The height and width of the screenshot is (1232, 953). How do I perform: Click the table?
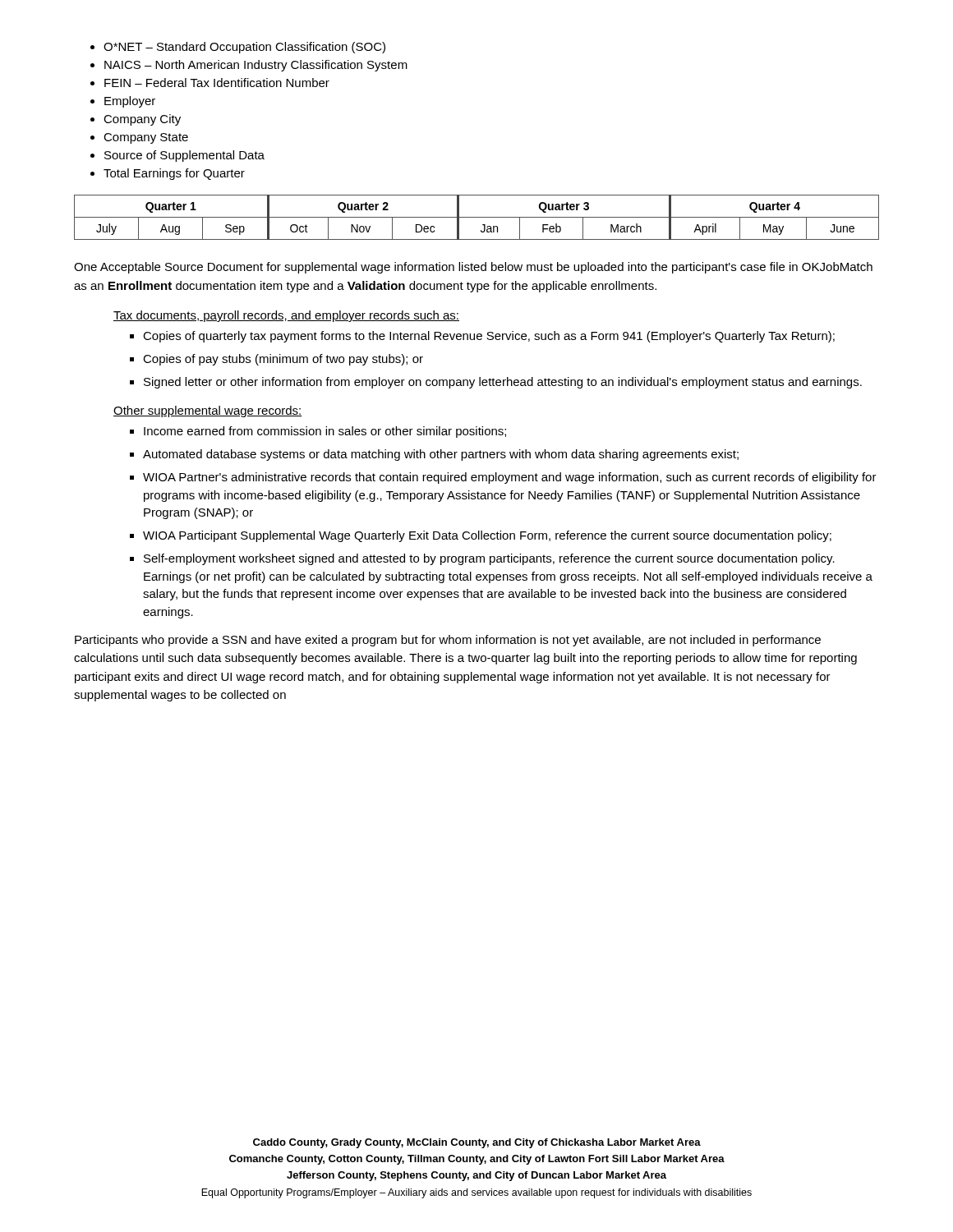point(476,217)
